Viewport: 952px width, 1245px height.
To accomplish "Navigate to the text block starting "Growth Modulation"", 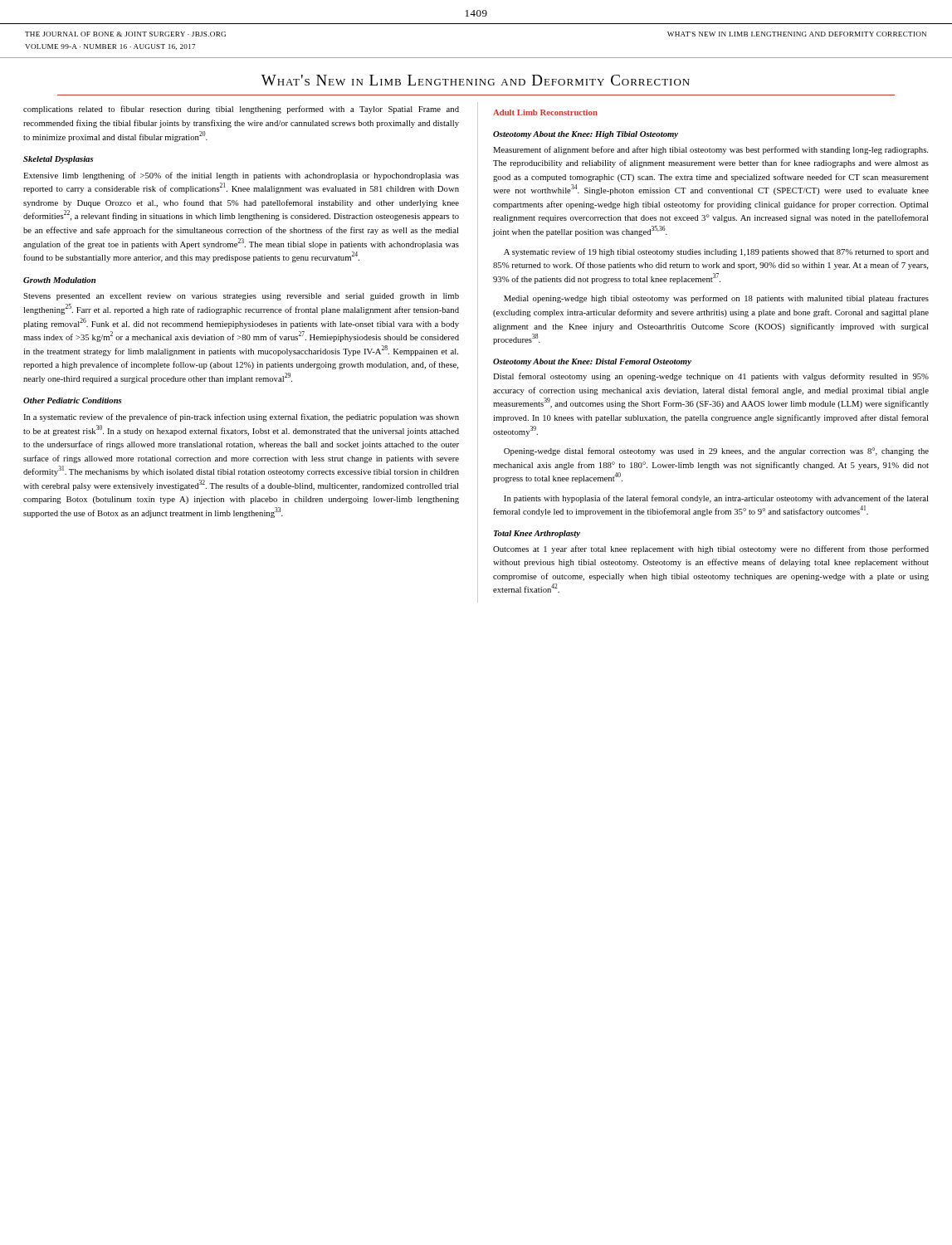I will [x=60, y=280].
